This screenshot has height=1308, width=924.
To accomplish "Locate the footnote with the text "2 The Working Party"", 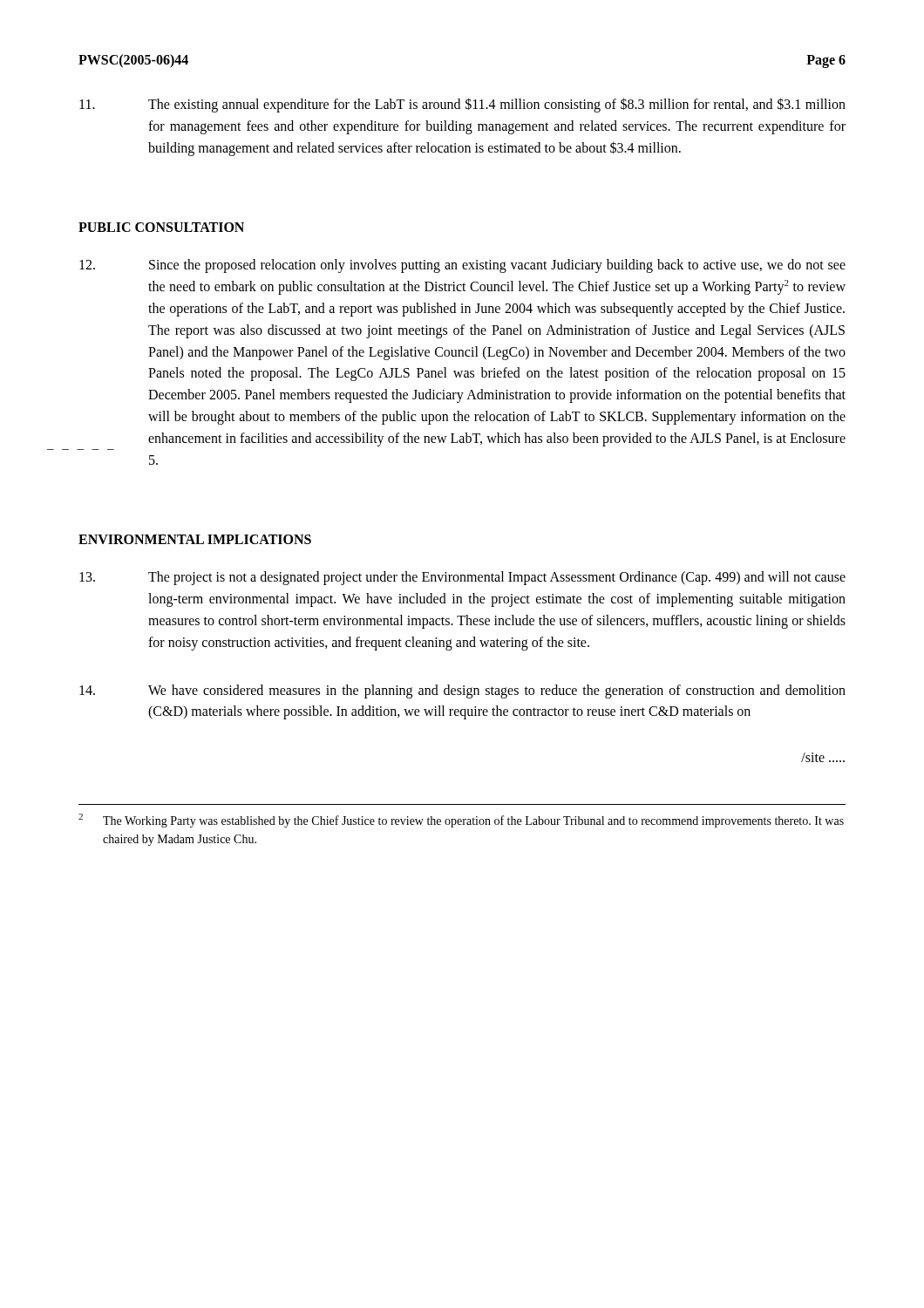I will click(x=462, y=830).
